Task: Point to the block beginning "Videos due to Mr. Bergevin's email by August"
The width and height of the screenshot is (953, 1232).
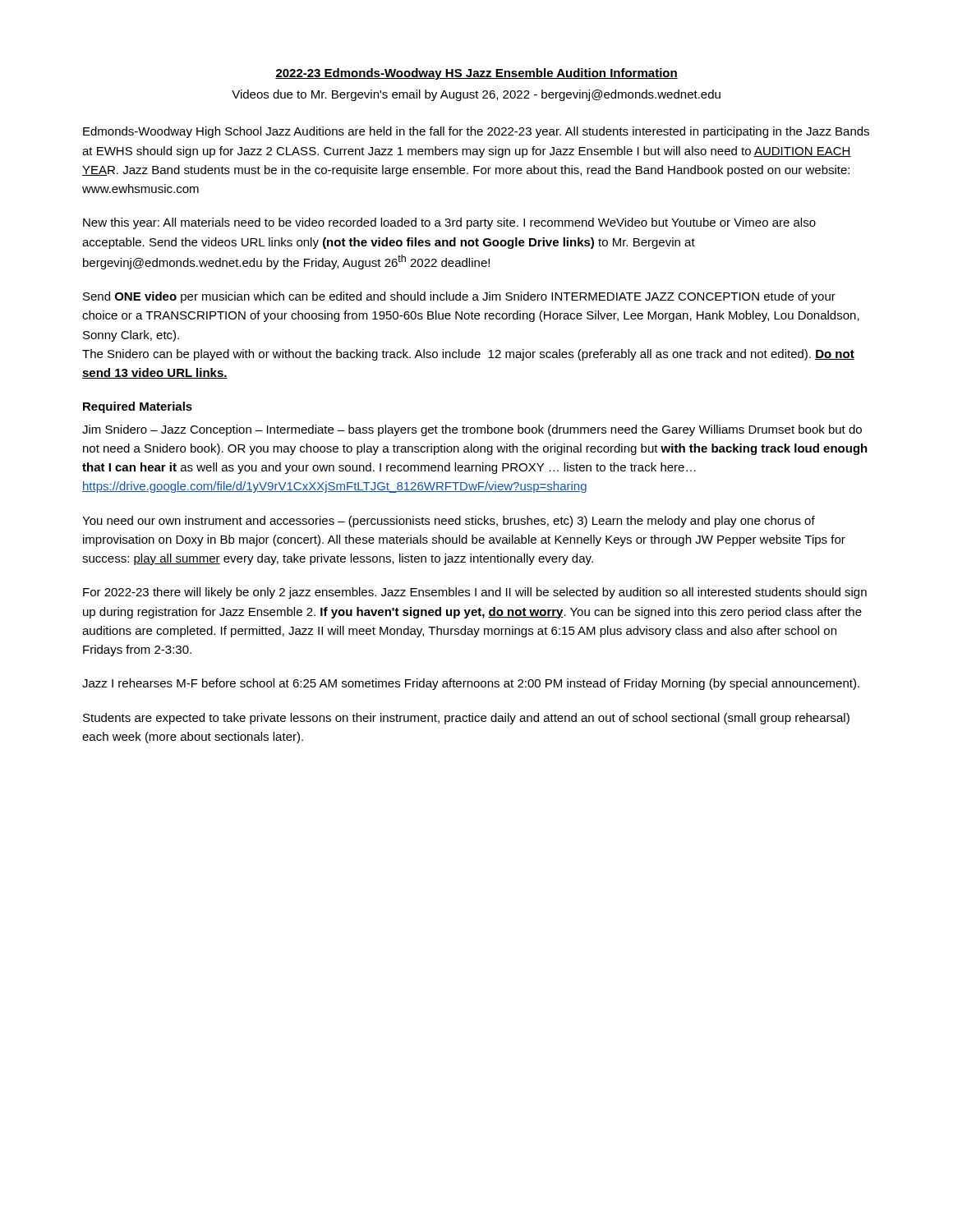Action: tap(476, 94)
